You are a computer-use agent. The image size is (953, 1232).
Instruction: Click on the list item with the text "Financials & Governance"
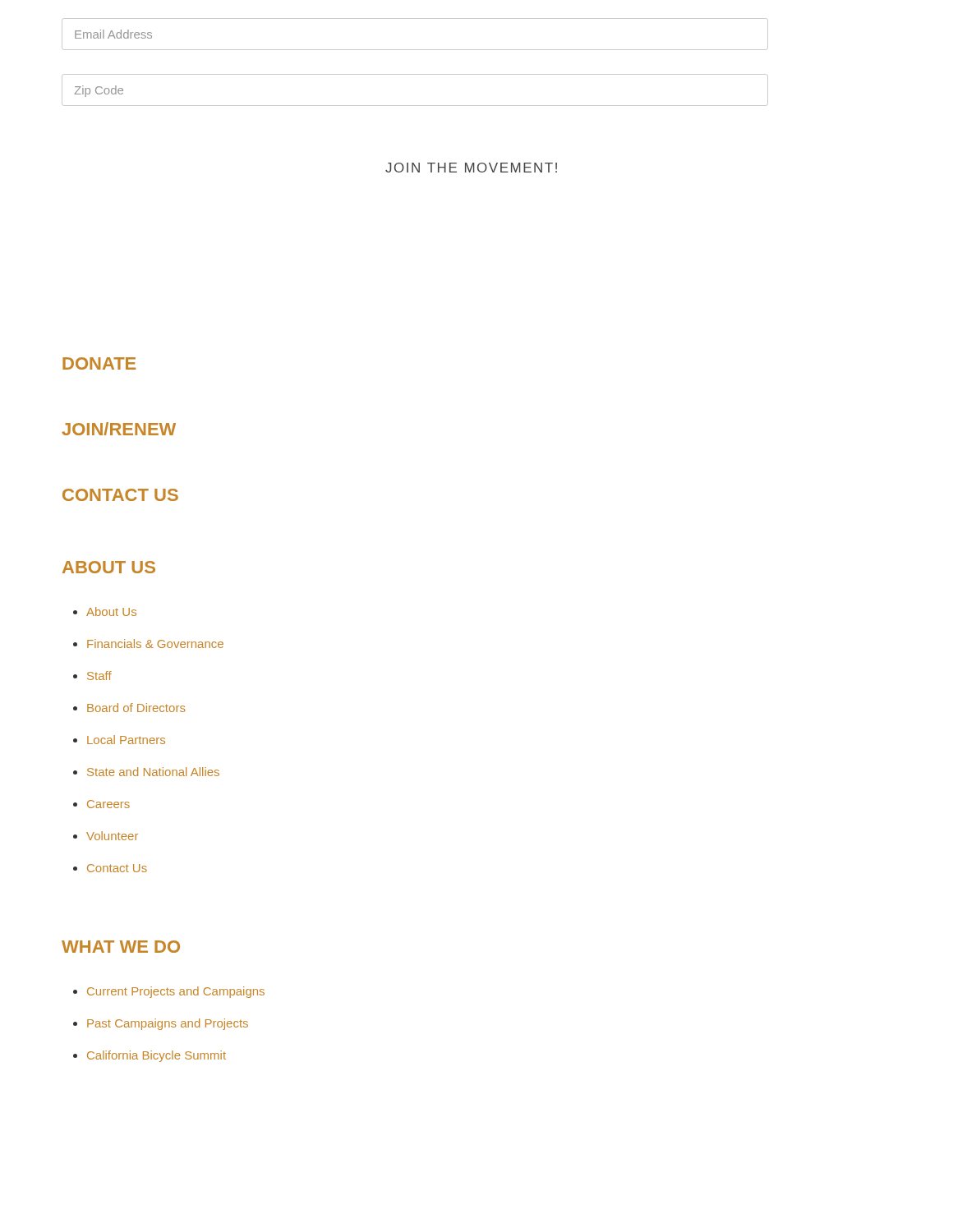(x=143, y=644)
